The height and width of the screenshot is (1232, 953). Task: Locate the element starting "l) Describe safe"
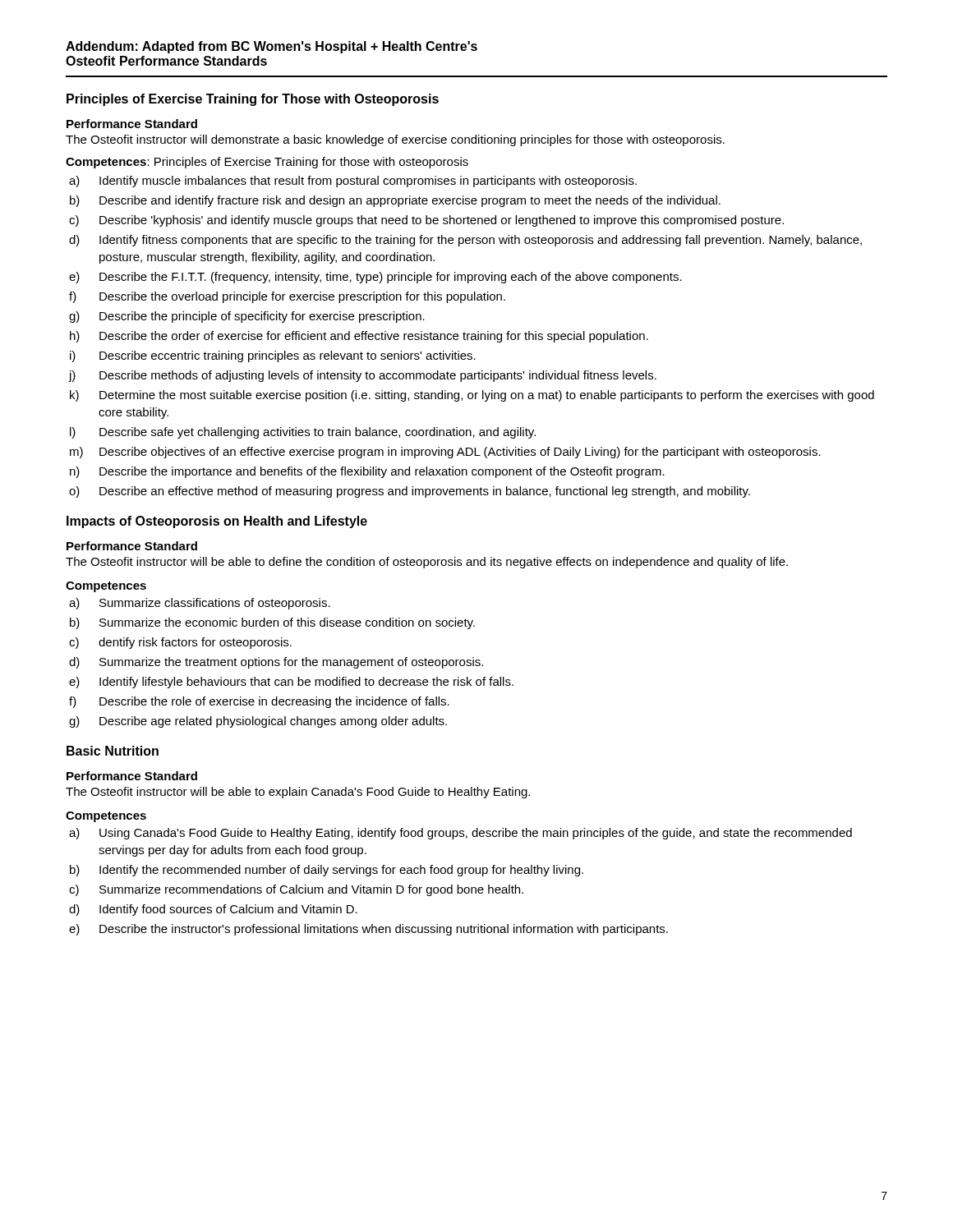476,432
